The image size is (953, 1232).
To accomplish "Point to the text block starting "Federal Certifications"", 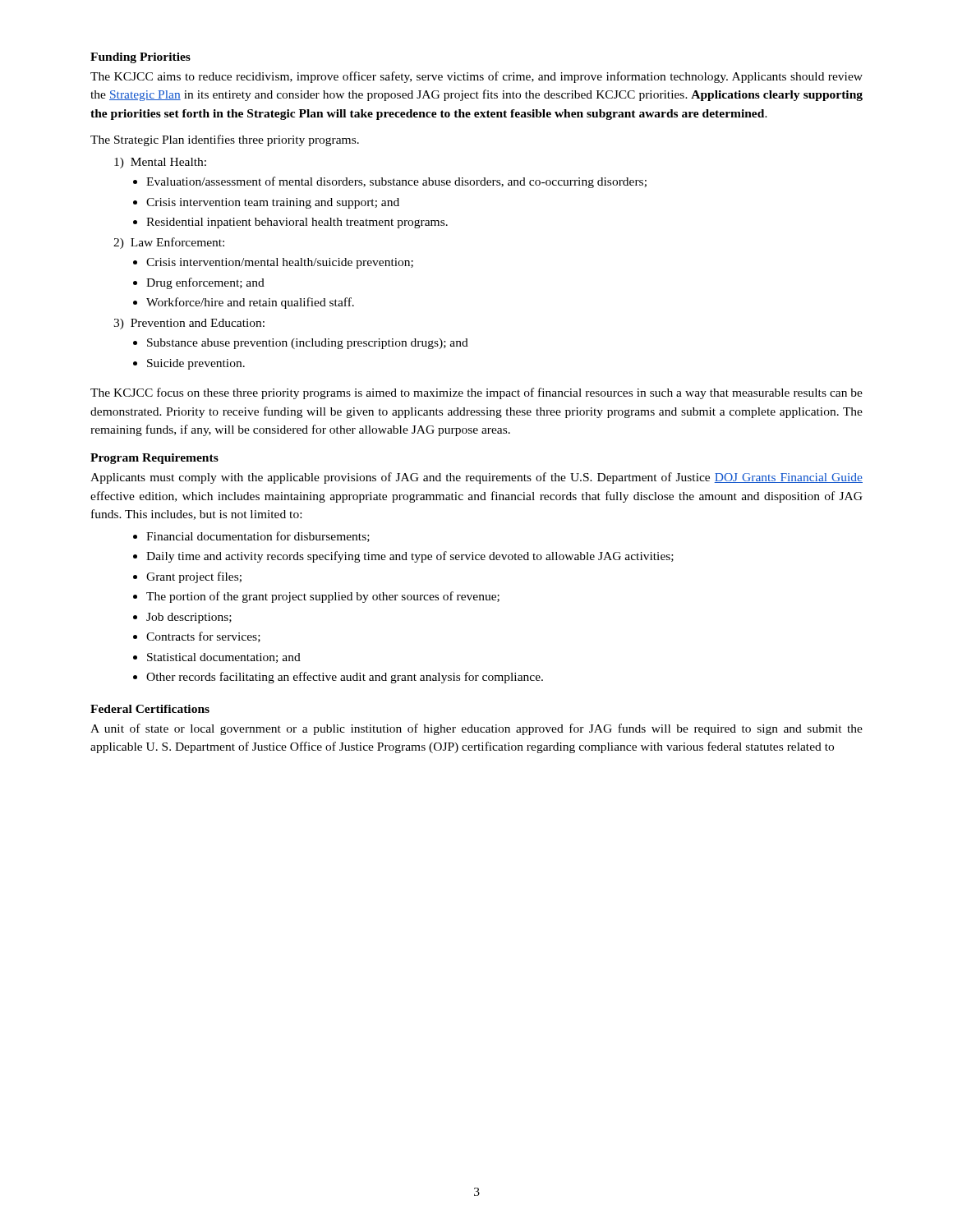I will coord(150,708).
